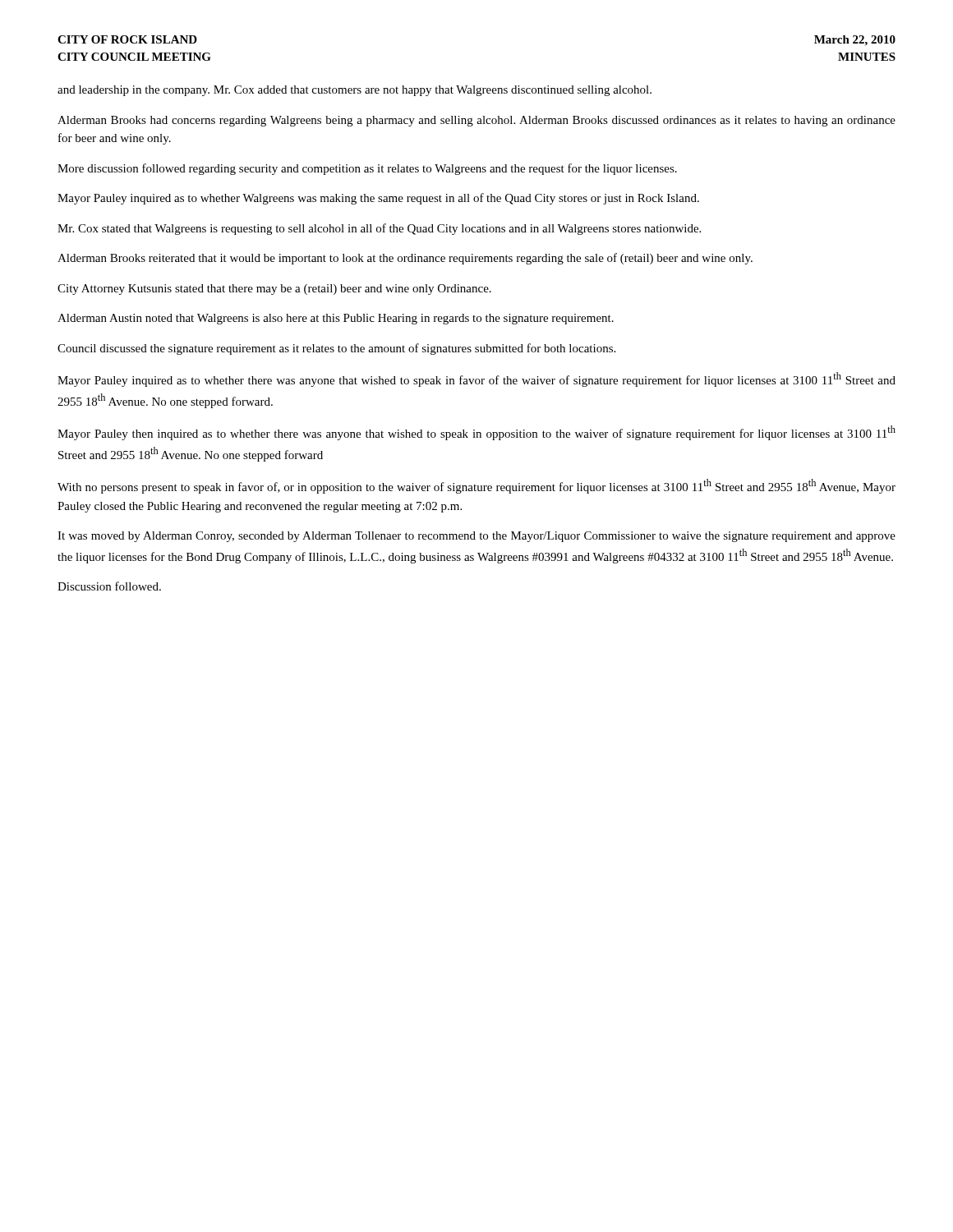Select the text block with the text "More discussion followed regarding security and competition as"
953x1232 pixels.
[367, 168]
